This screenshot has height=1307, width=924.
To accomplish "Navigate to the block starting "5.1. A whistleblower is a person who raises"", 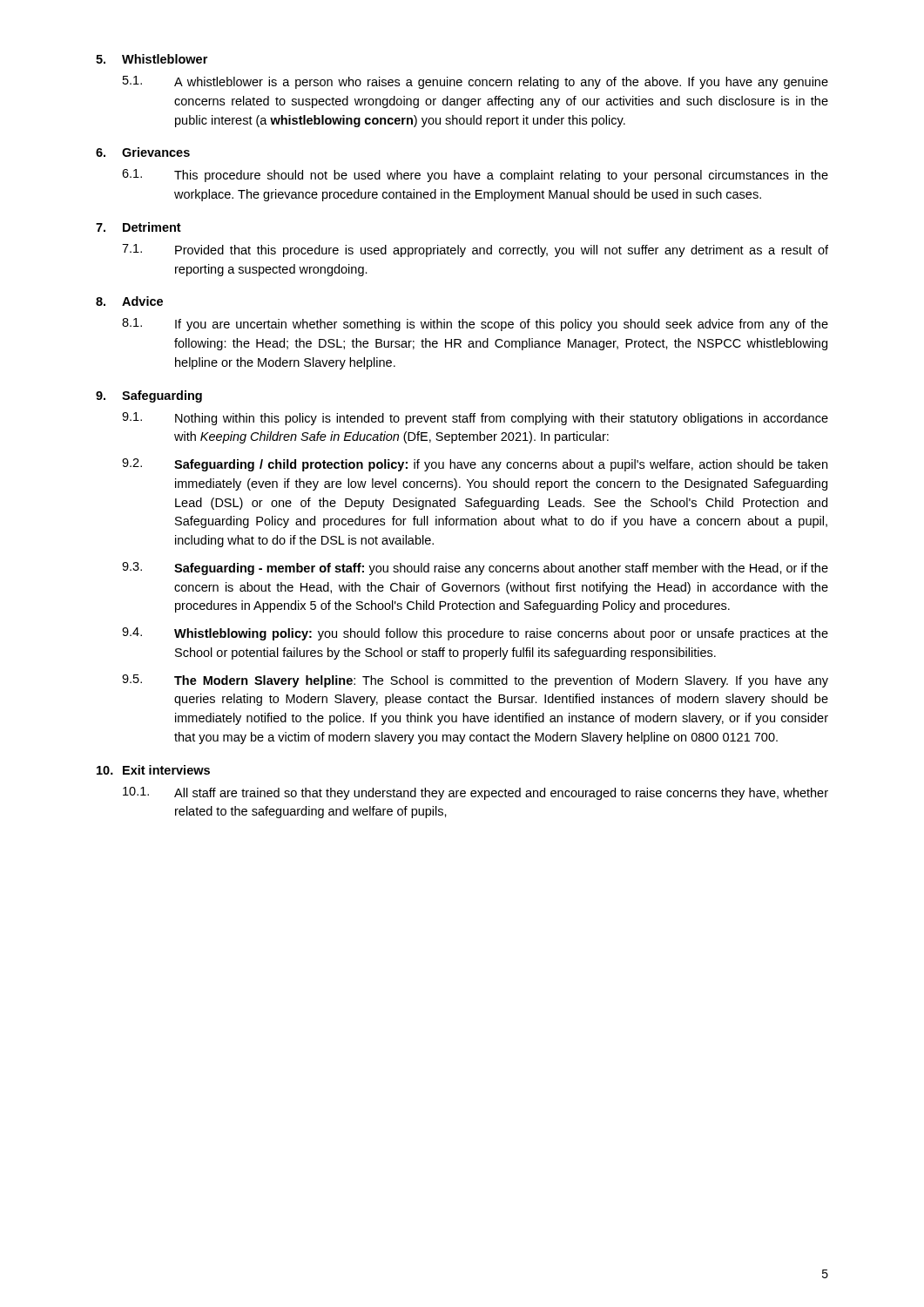I will coord(475,102).
